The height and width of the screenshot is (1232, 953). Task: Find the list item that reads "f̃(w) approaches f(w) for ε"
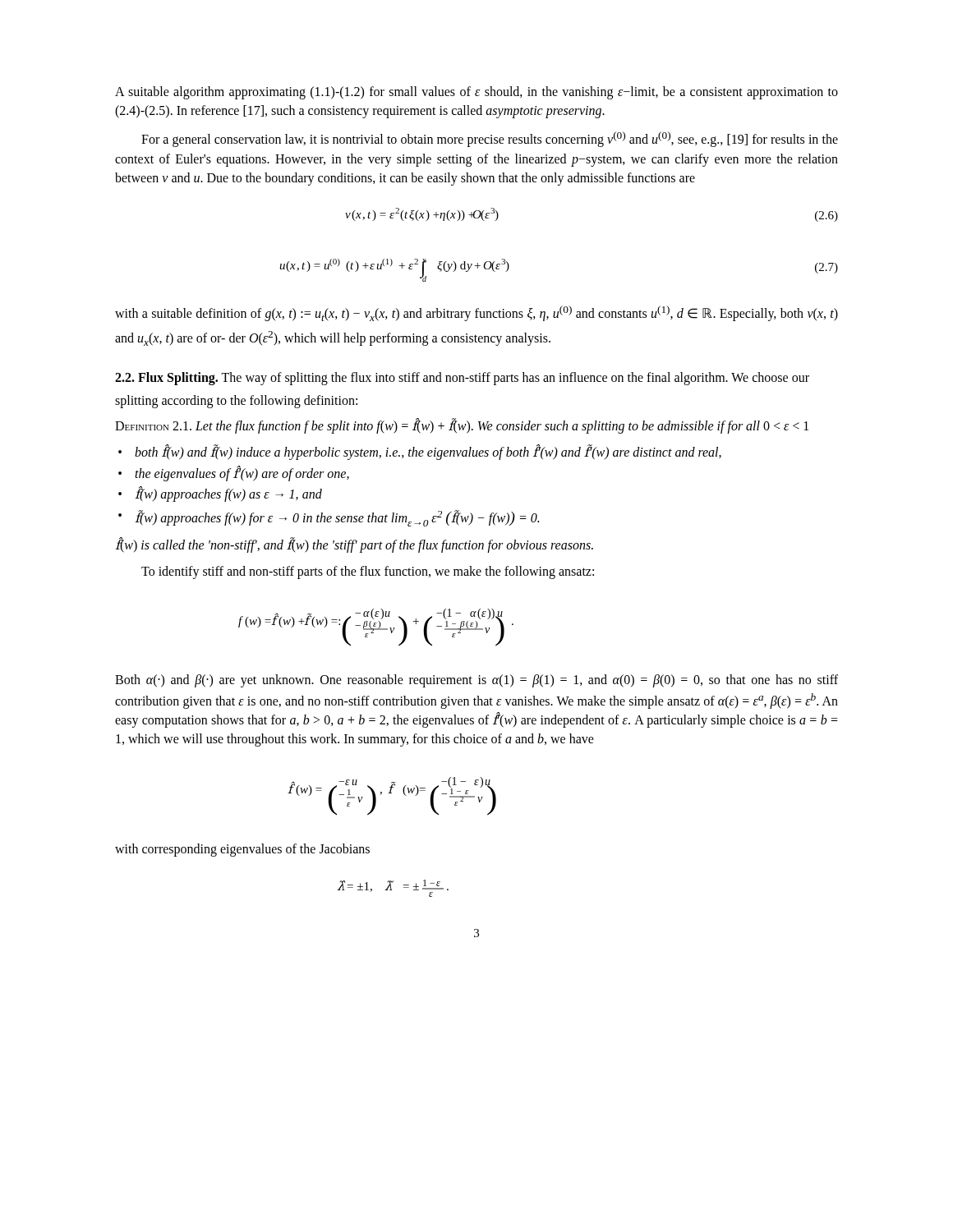tap(338, 518)
